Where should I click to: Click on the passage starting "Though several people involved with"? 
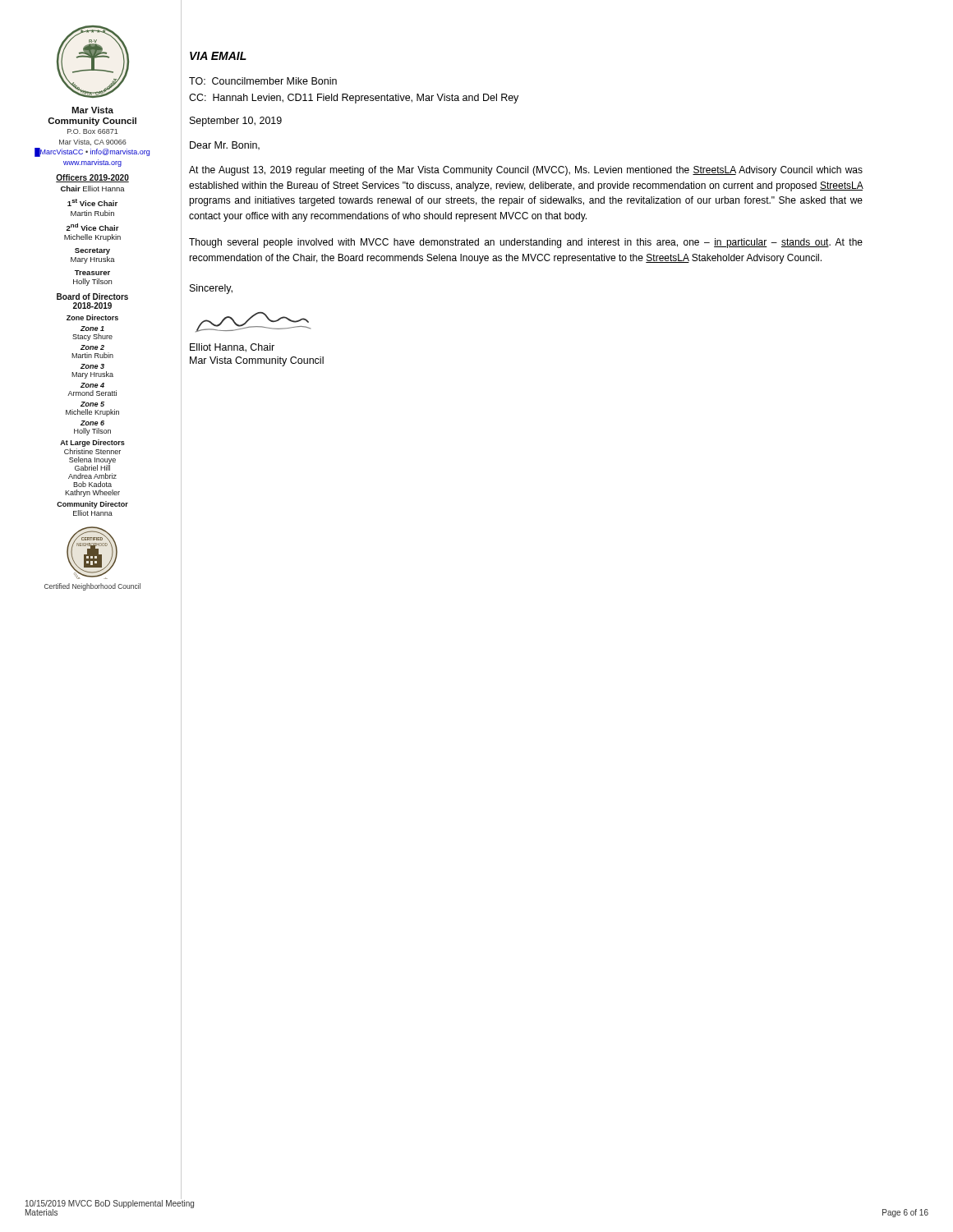[526, 250]
